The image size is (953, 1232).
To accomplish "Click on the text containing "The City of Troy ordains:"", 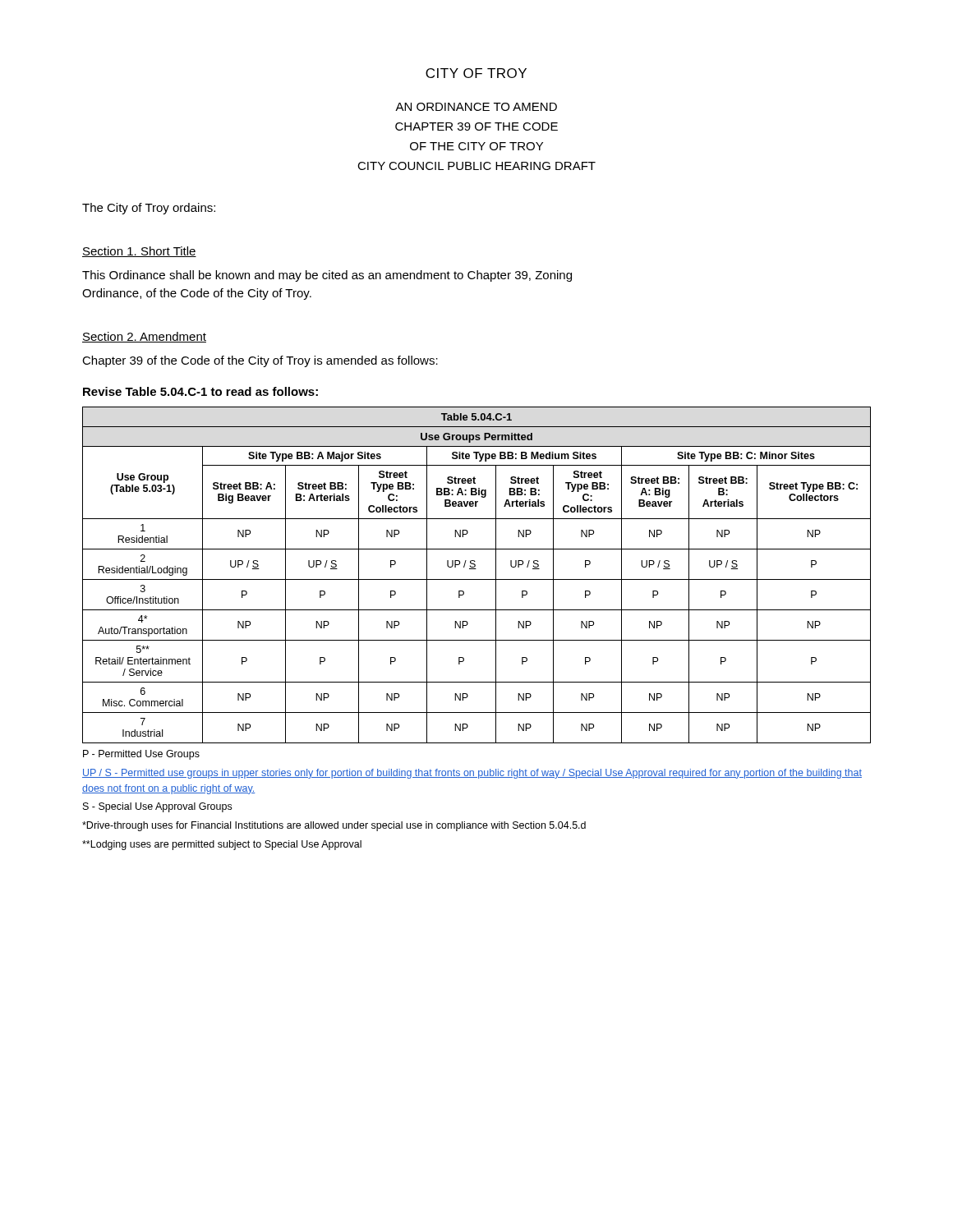I will click(x=149, y=207).
